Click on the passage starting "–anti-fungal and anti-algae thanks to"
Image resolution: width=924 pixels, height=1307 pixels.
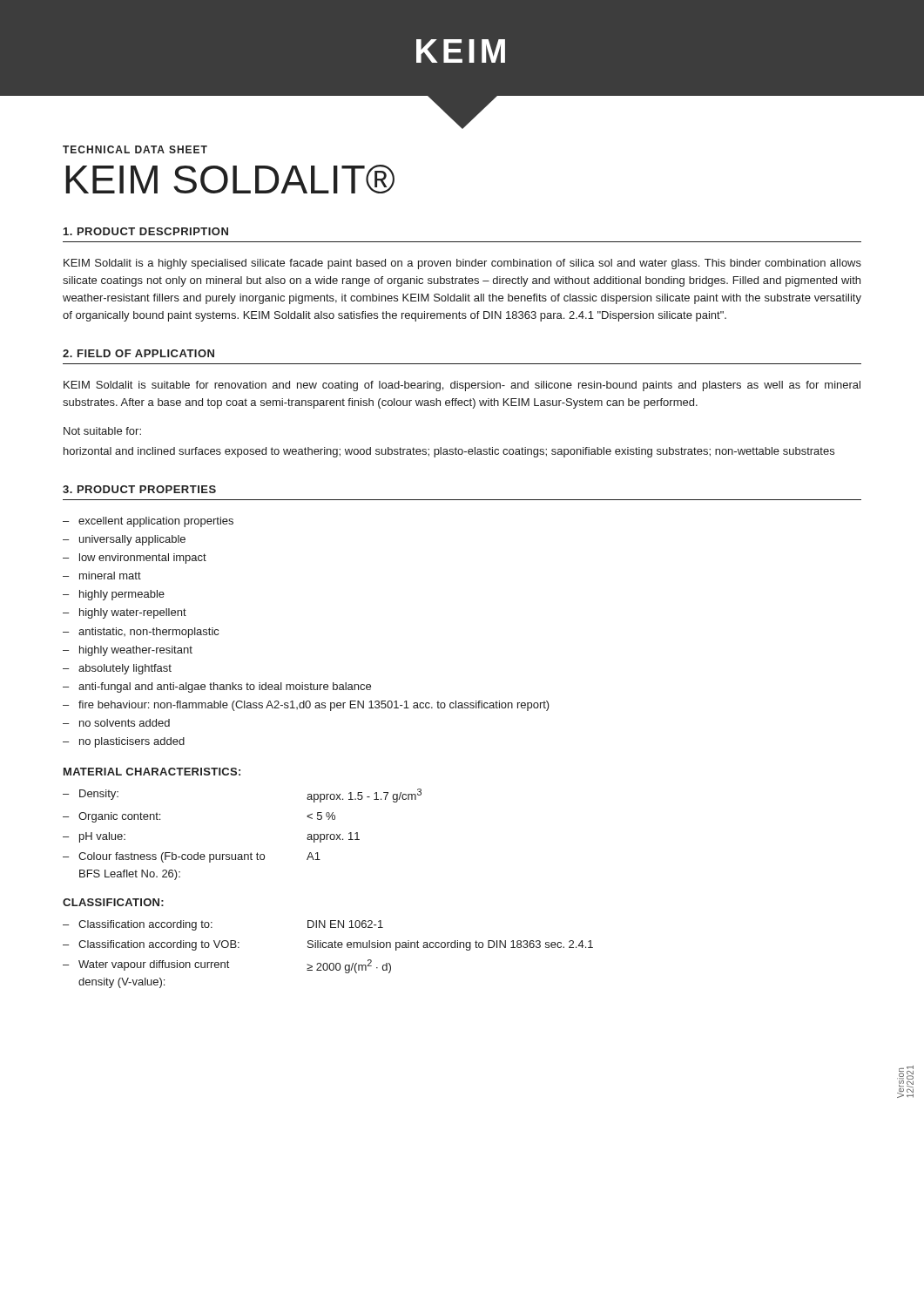[x=217, y=687]
